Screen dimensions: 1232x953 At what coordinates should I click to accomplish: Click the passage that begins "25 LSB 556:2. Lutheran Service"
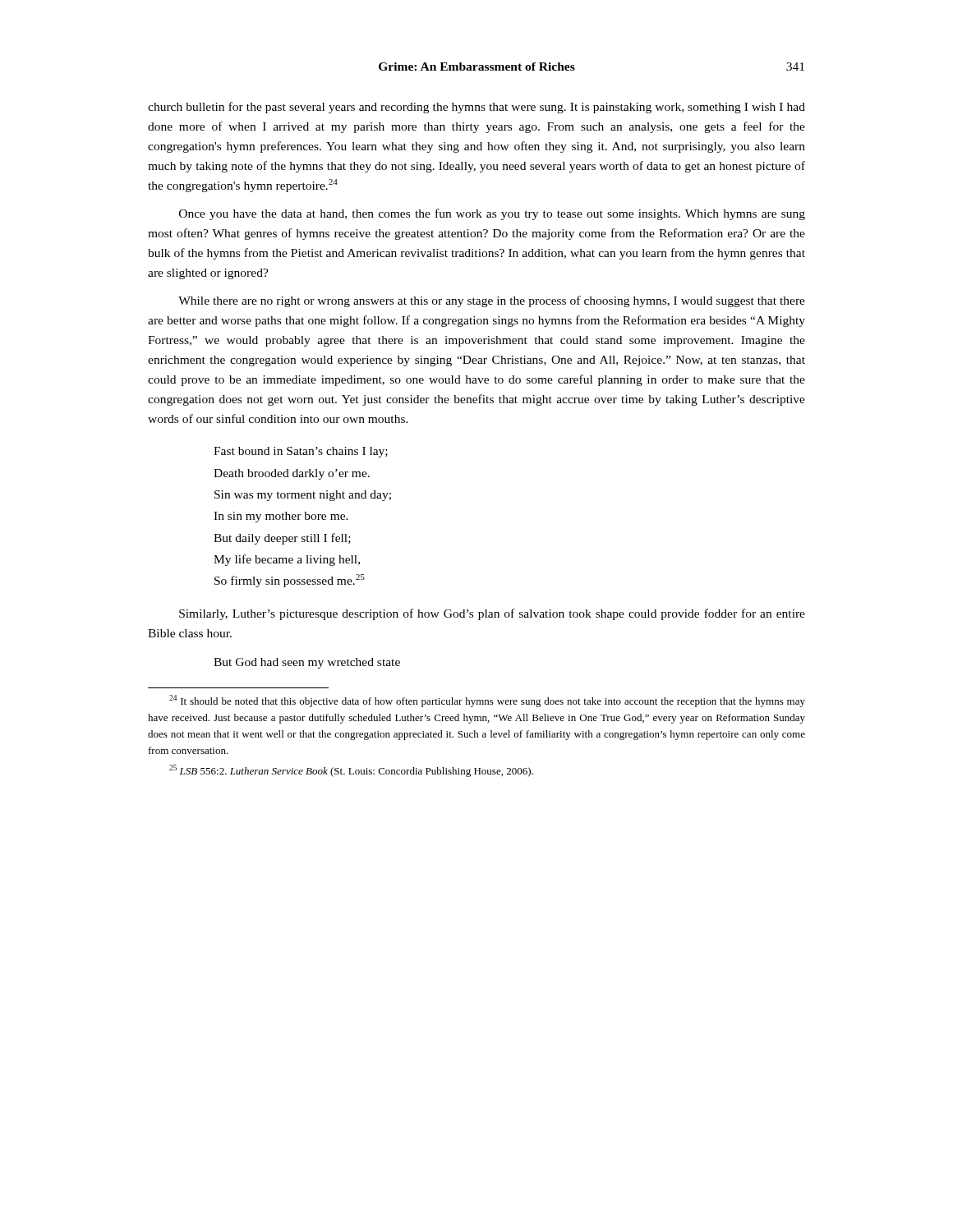[476, 771]
